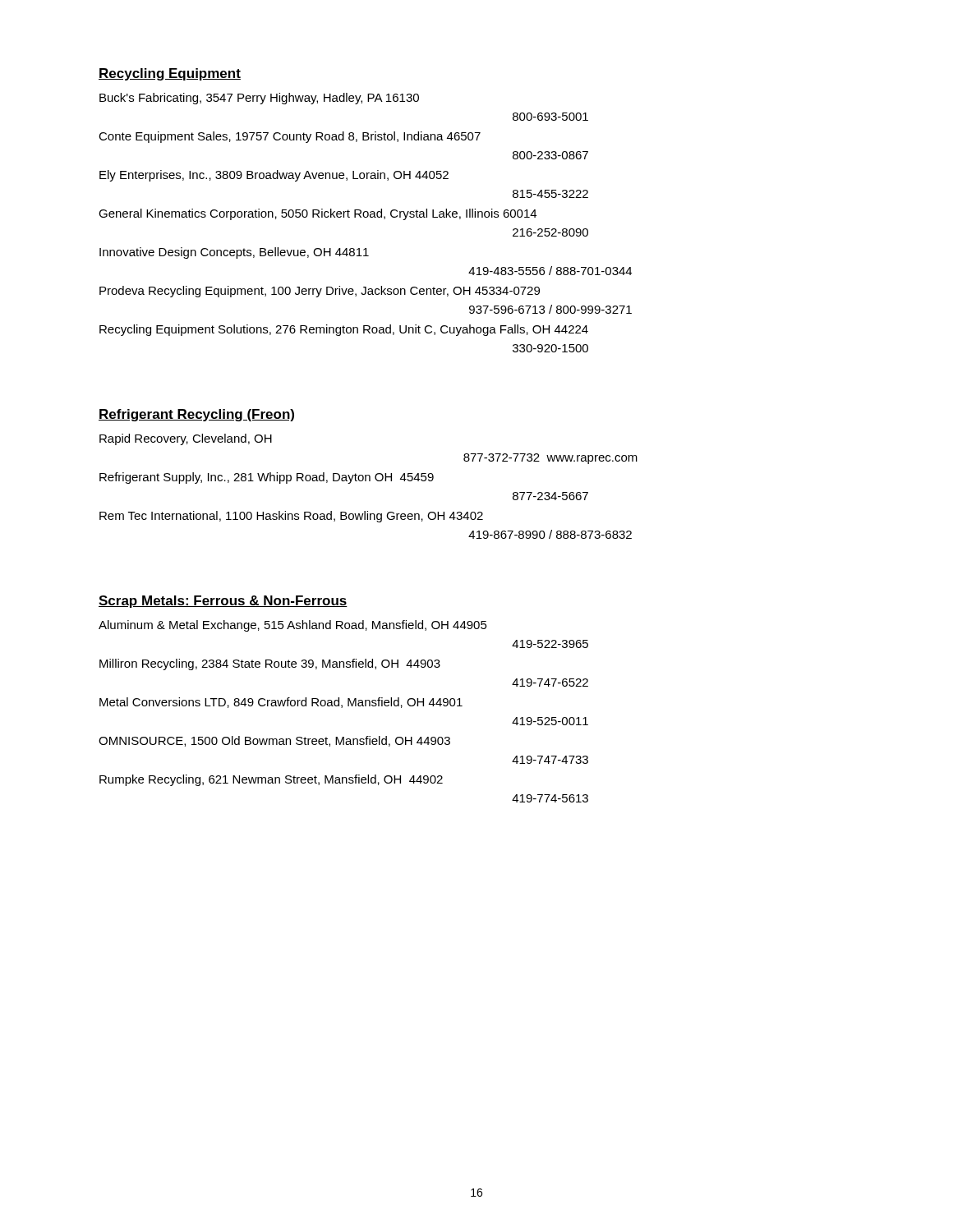Screen dimensions: 1232x953
Task: Point to the region starting "Rapid Recovery, Cleveland,"
Action: click(x=476, y=449)
